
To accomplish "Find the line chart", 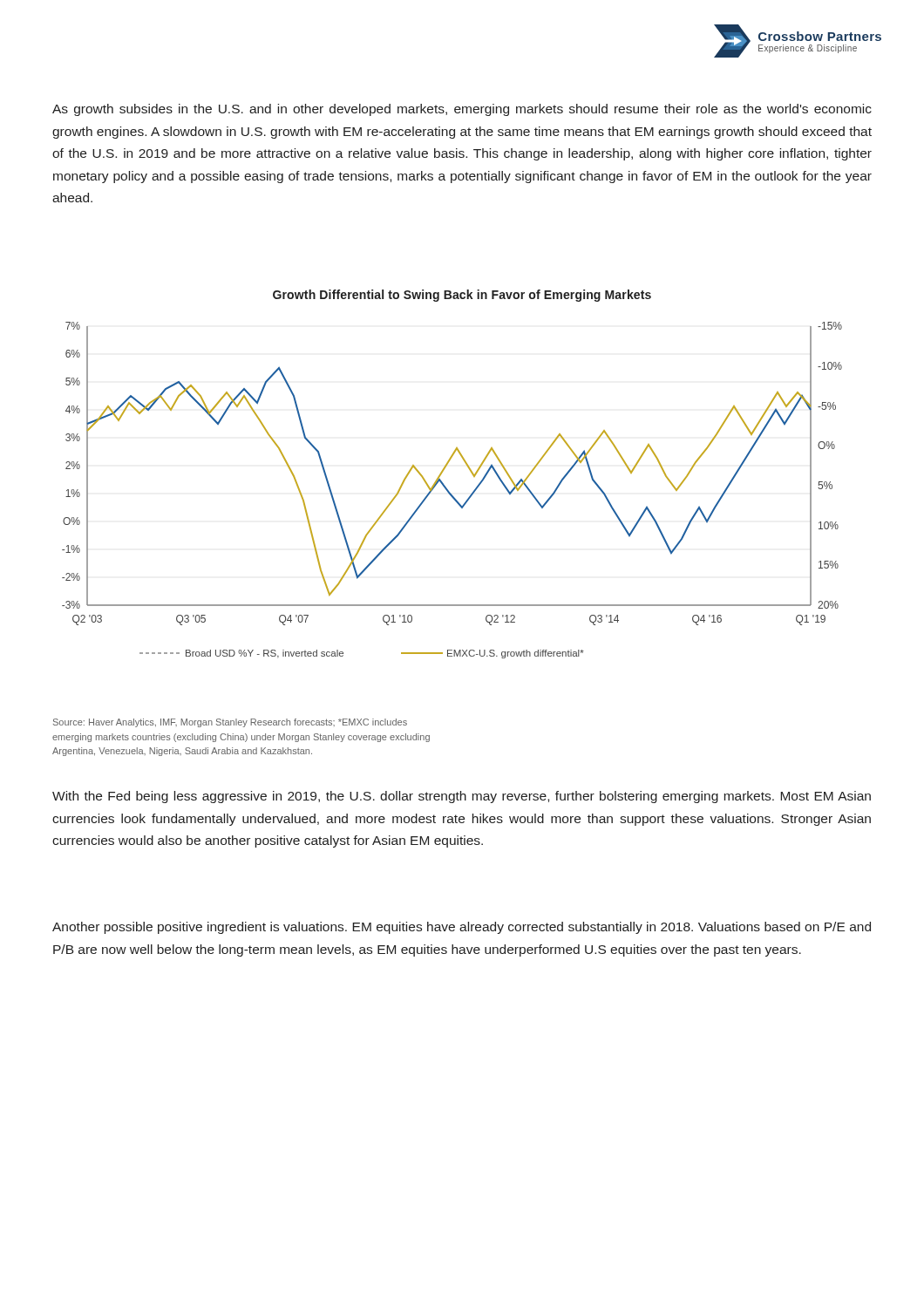I will coord(462,483).
